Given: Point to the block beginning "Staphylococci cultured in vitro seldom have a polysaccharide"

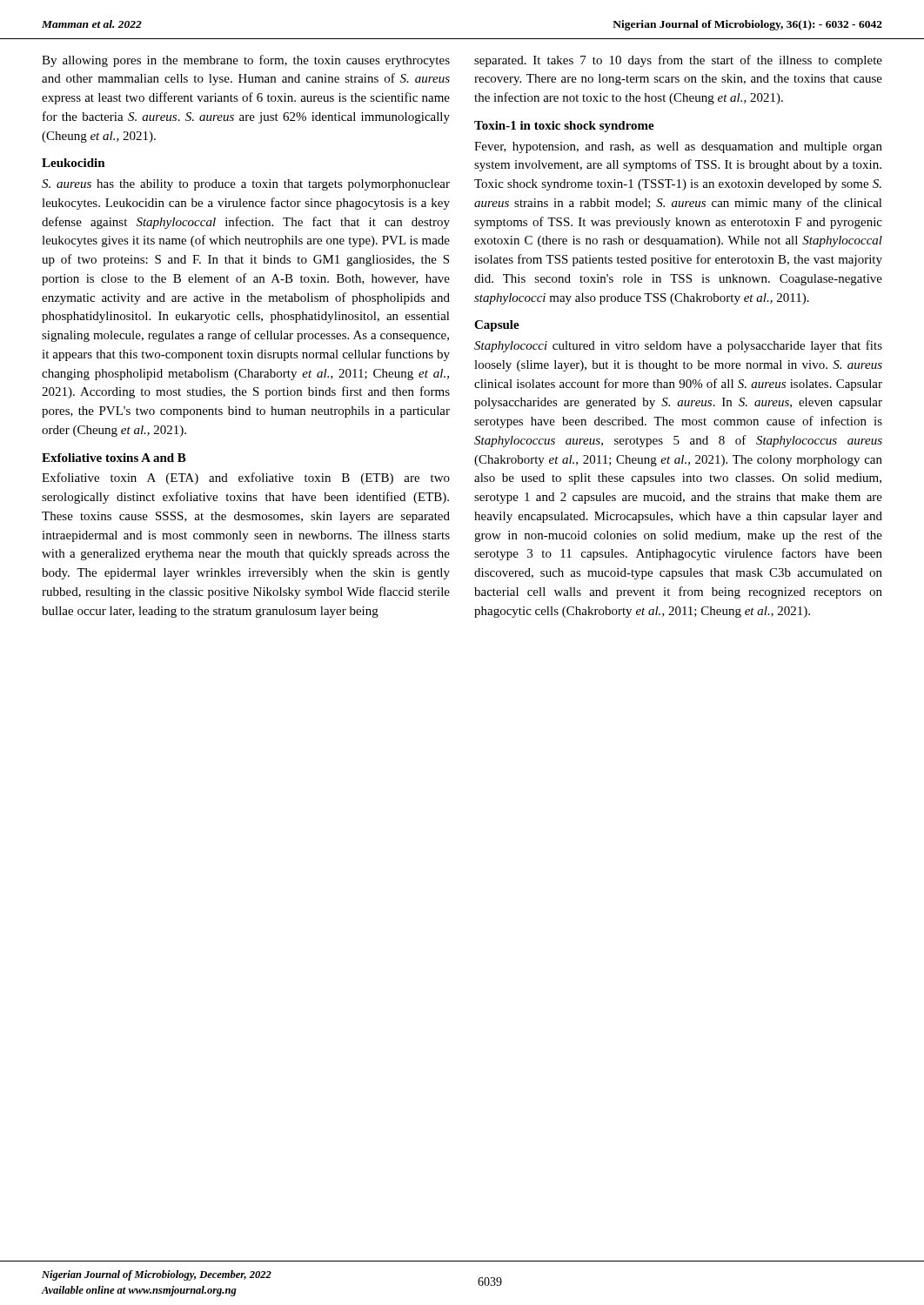Looking at the screenshot, I should tap(678, 479).
